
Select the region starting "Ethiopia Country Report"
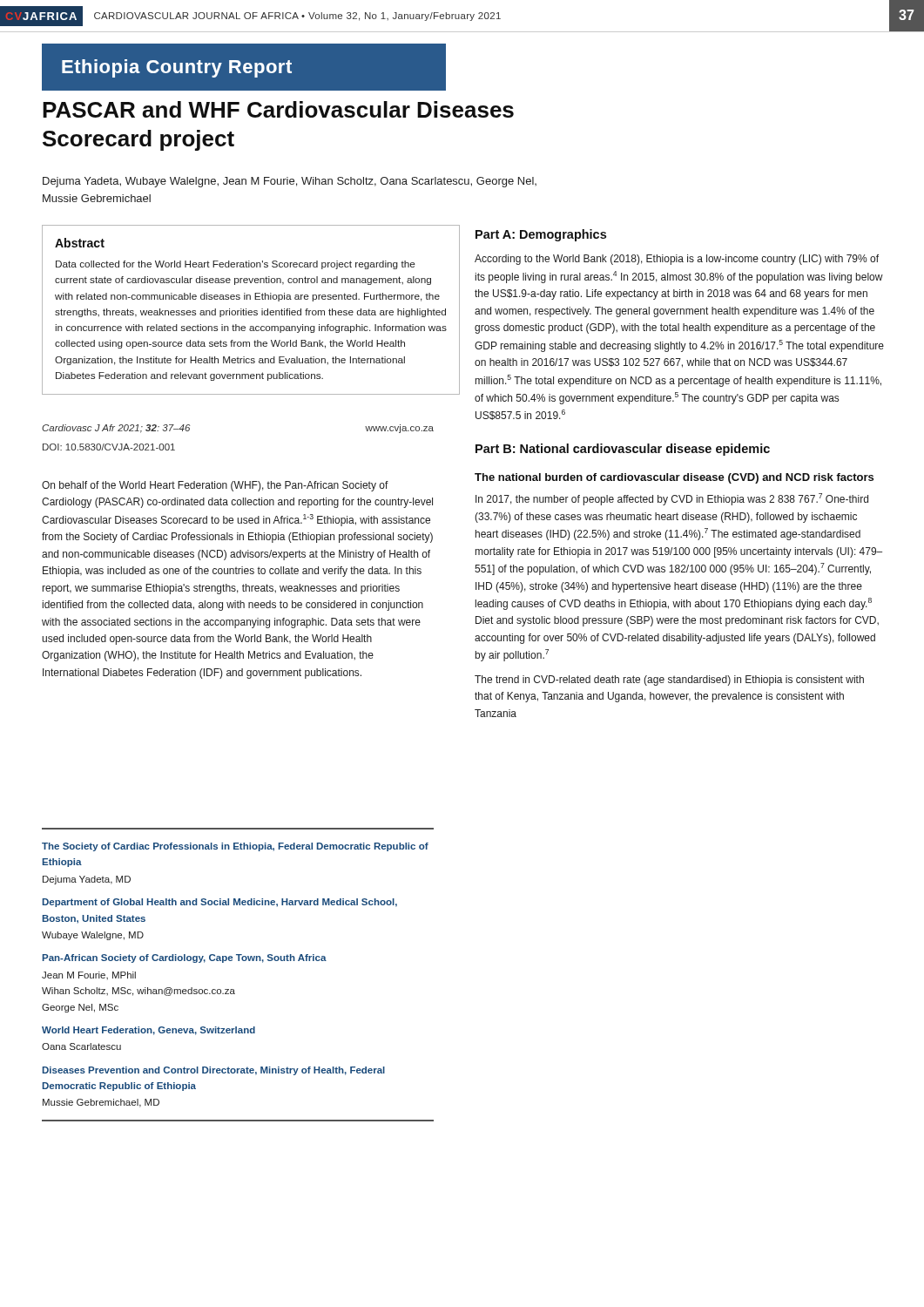click(177, 67)
